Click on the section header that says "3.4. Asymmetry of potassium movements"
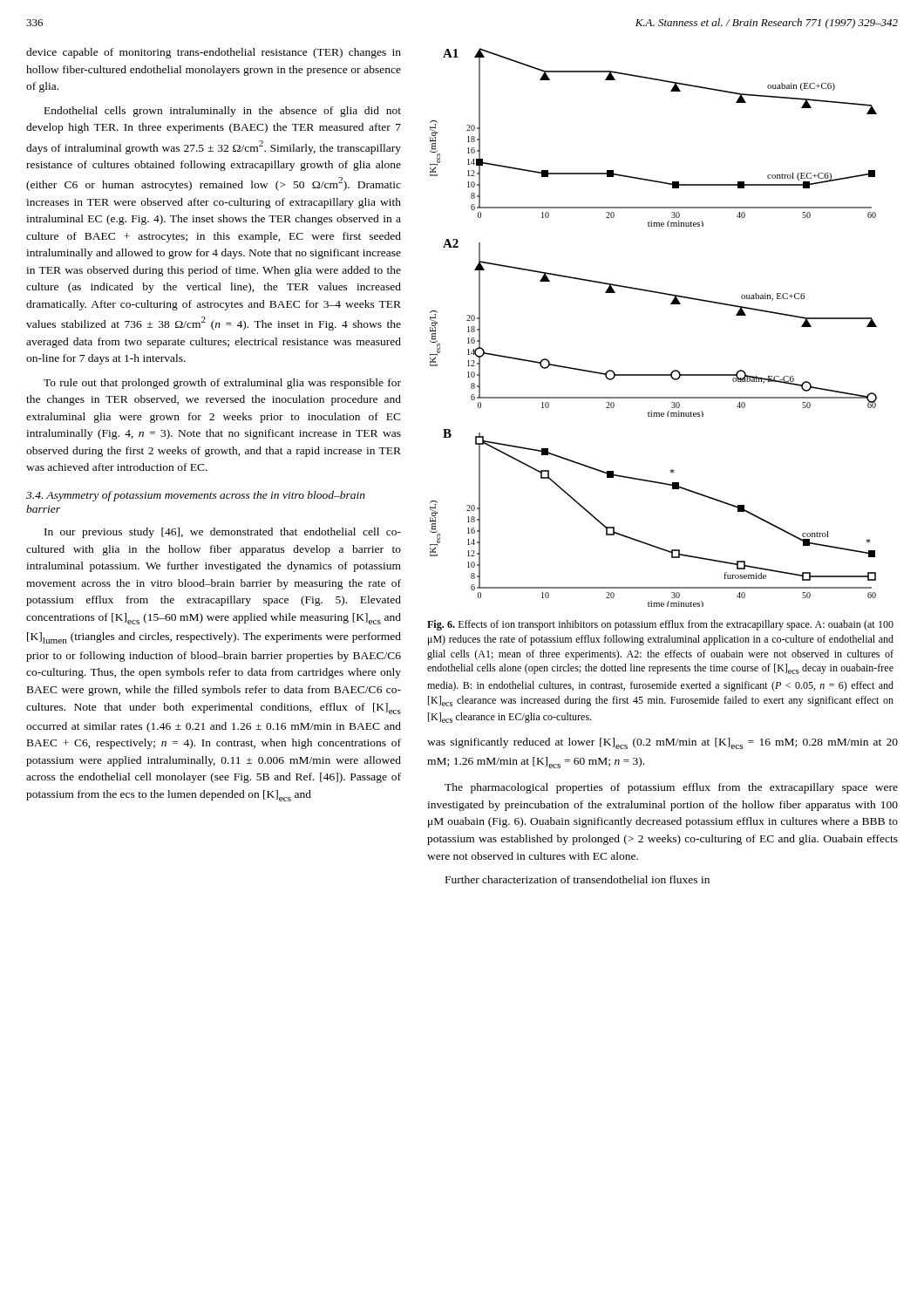Viewport: 924px width, 1308px height. point(196,502)
